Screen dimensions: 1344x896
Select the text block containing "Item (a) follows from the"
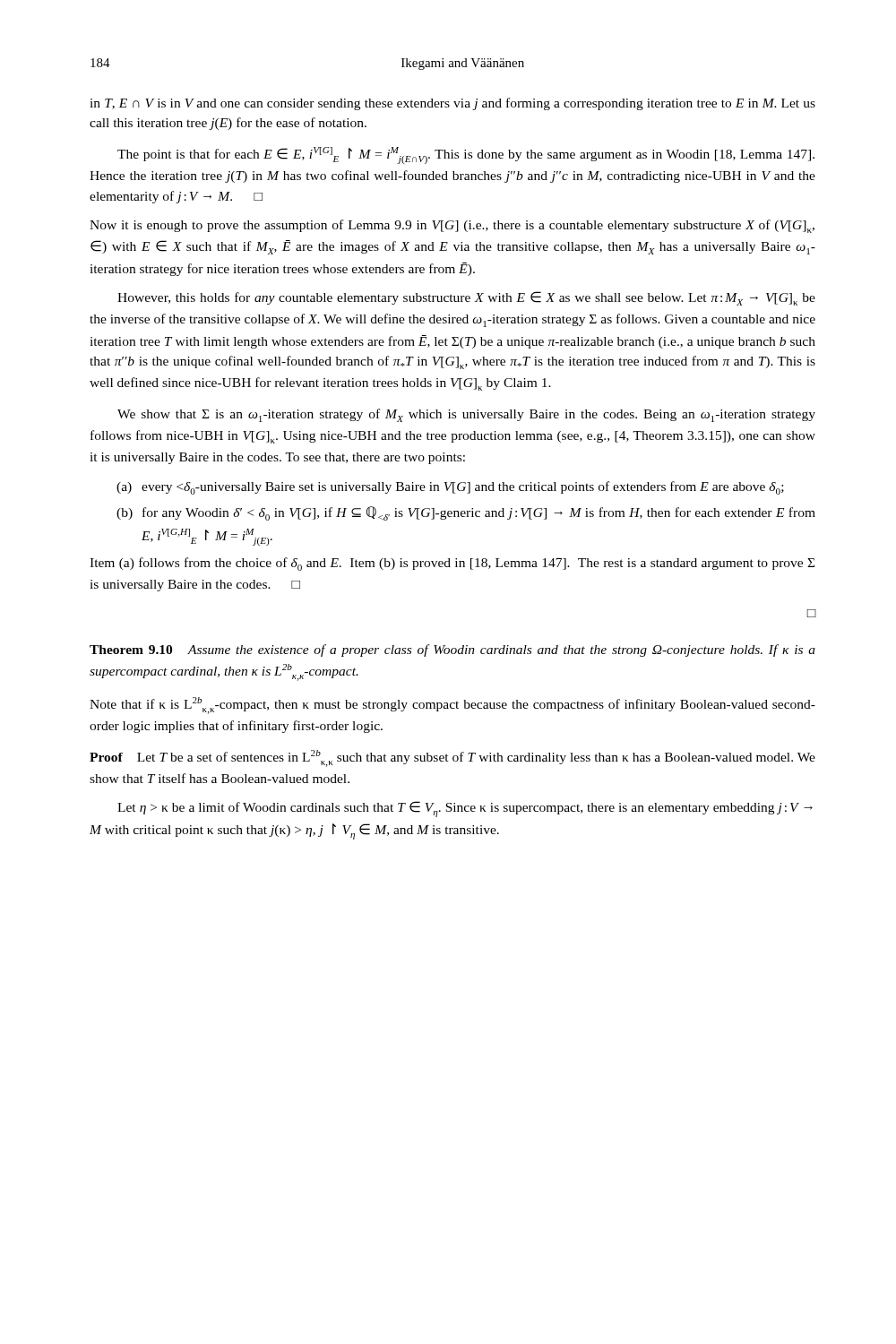coord(452,573)
